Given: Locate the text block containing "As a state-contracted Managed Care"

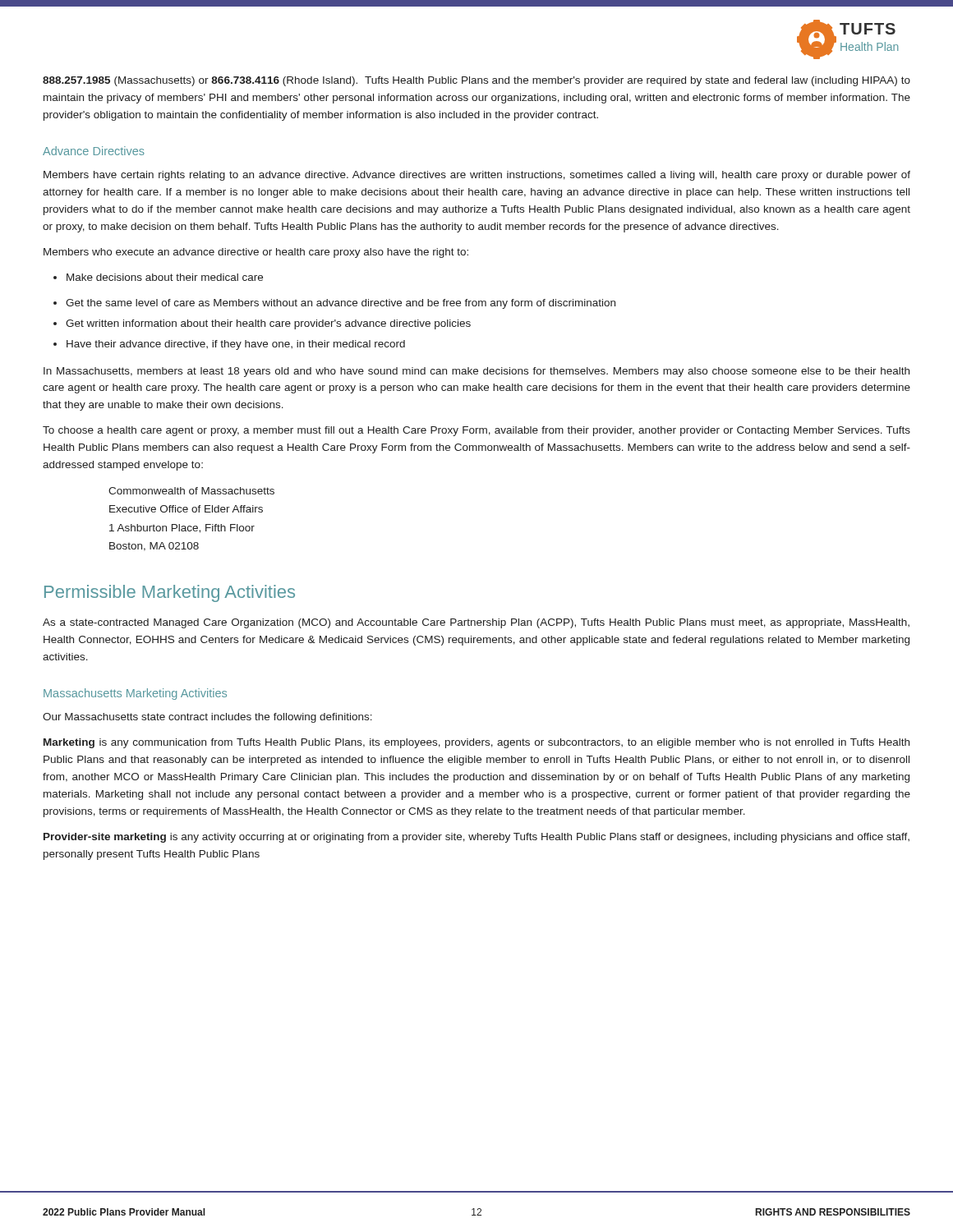Looking at the screenshot, I should (x=476, y=640).
